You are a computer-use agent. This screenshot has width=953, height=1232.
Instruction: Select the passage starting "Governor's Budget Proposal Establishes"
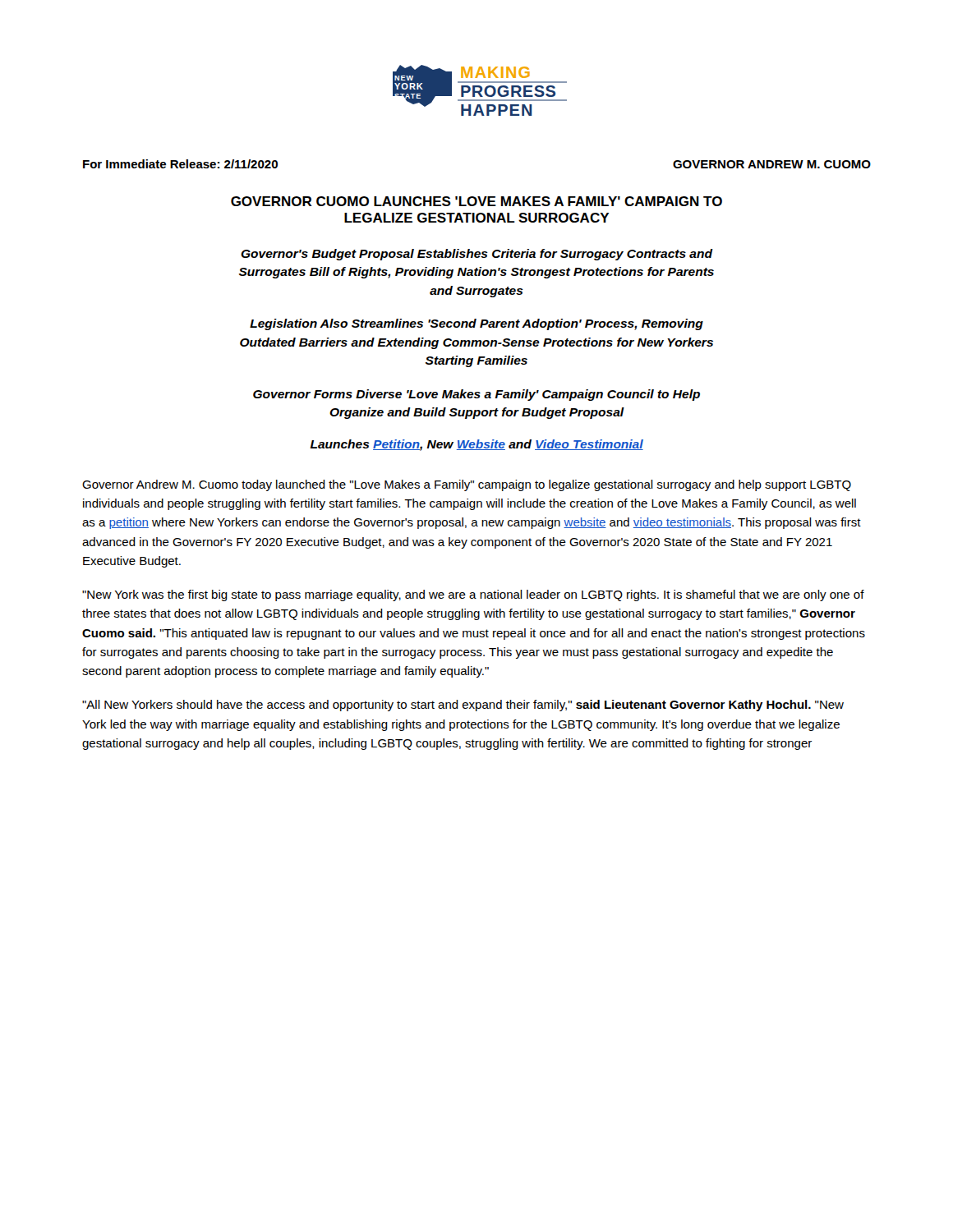tap(476, 272)
